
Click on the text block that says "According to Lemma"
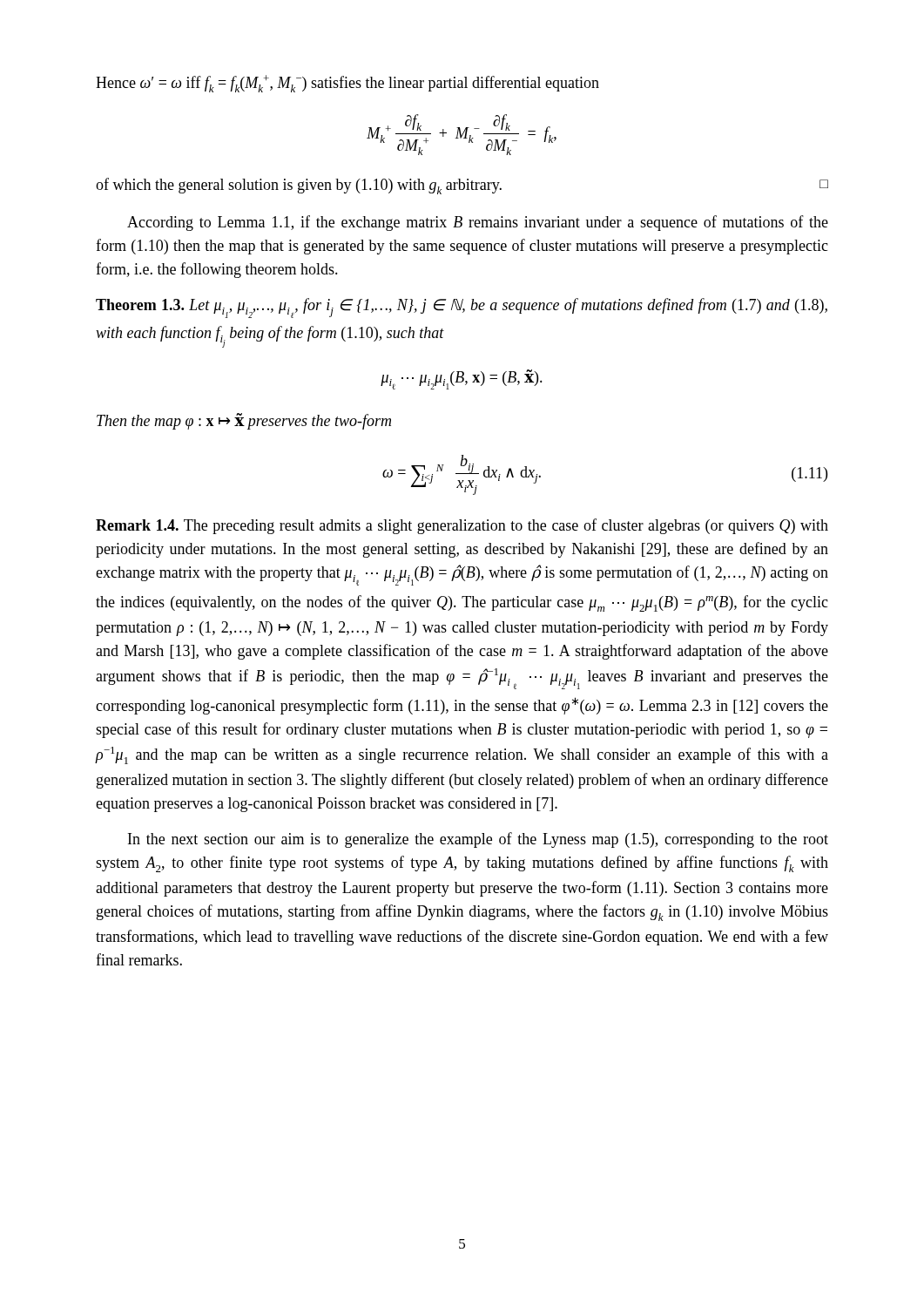[x=462, y=246]
